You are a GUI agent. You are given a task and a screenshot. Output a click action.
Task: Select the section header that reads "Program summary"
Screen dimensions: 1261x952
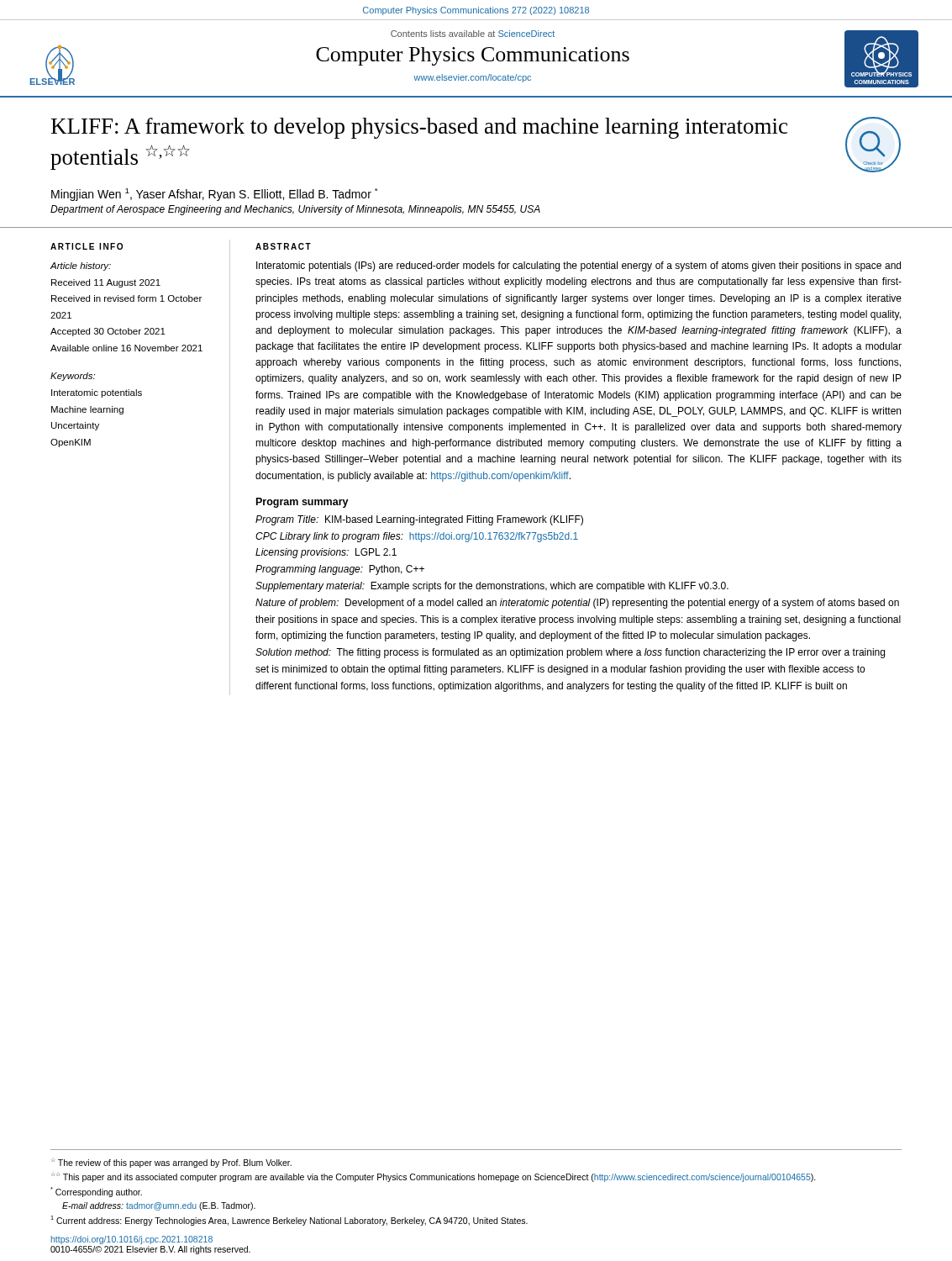pos(302,502)
